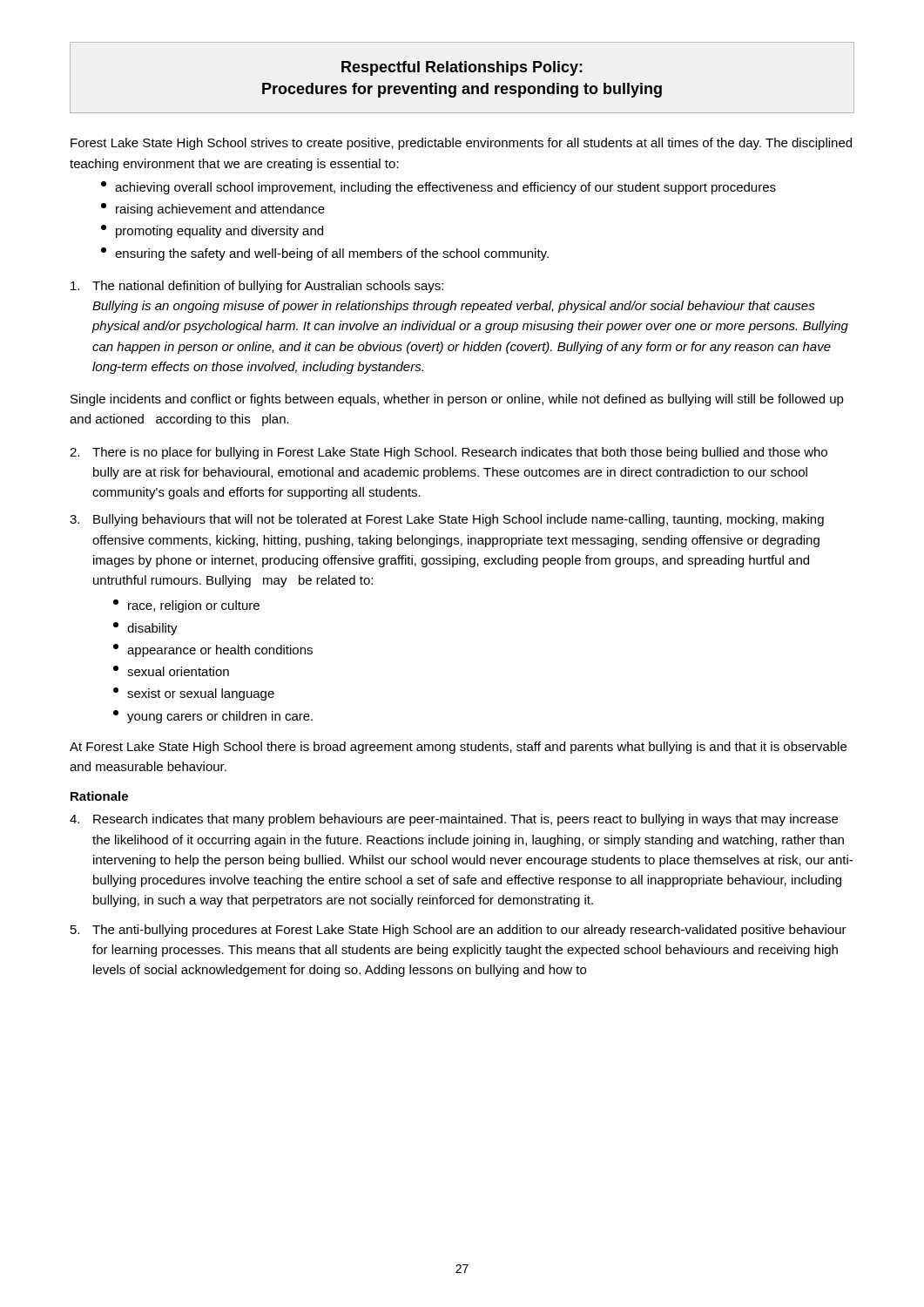Select the block starting "At Forest Lake State High School there is"
Screen dimensions: 1307x924
click(x=458, y=756)
